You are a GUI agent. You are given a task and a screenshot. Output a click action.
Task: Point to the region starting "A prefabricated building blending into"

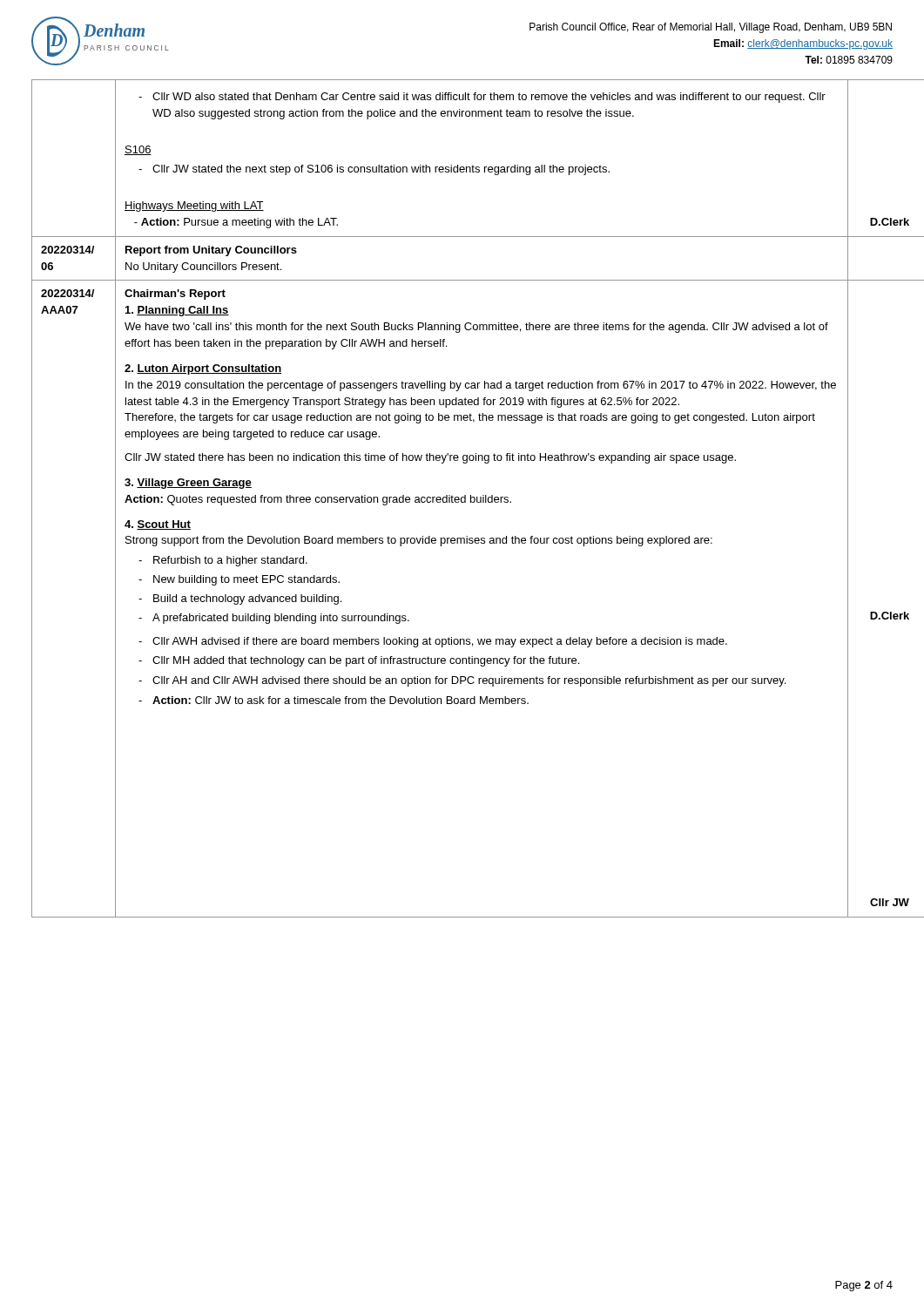pos(281,617)
